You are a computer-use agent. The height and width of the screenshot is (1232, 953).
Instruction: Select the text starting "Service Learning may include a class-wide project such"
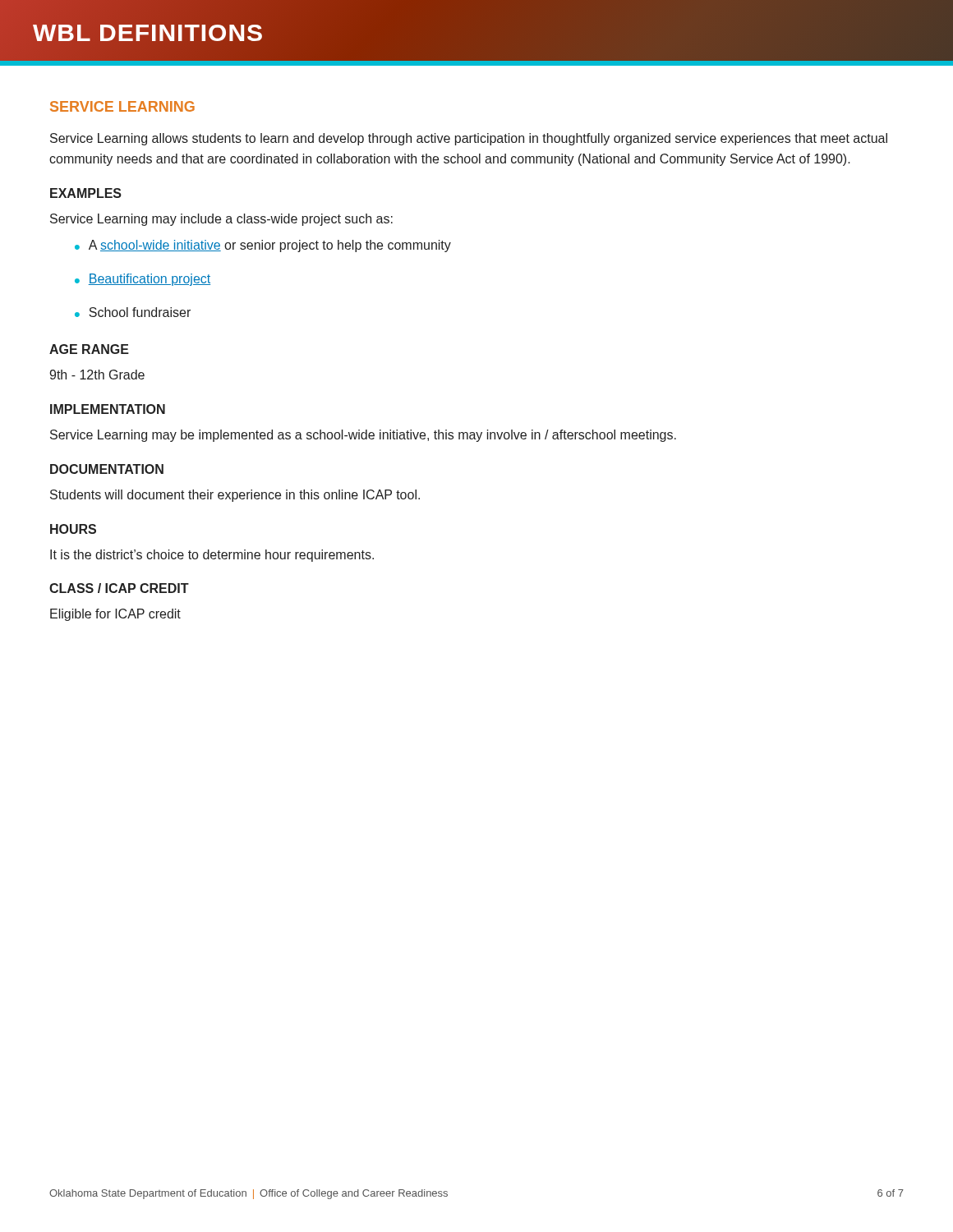221,220
